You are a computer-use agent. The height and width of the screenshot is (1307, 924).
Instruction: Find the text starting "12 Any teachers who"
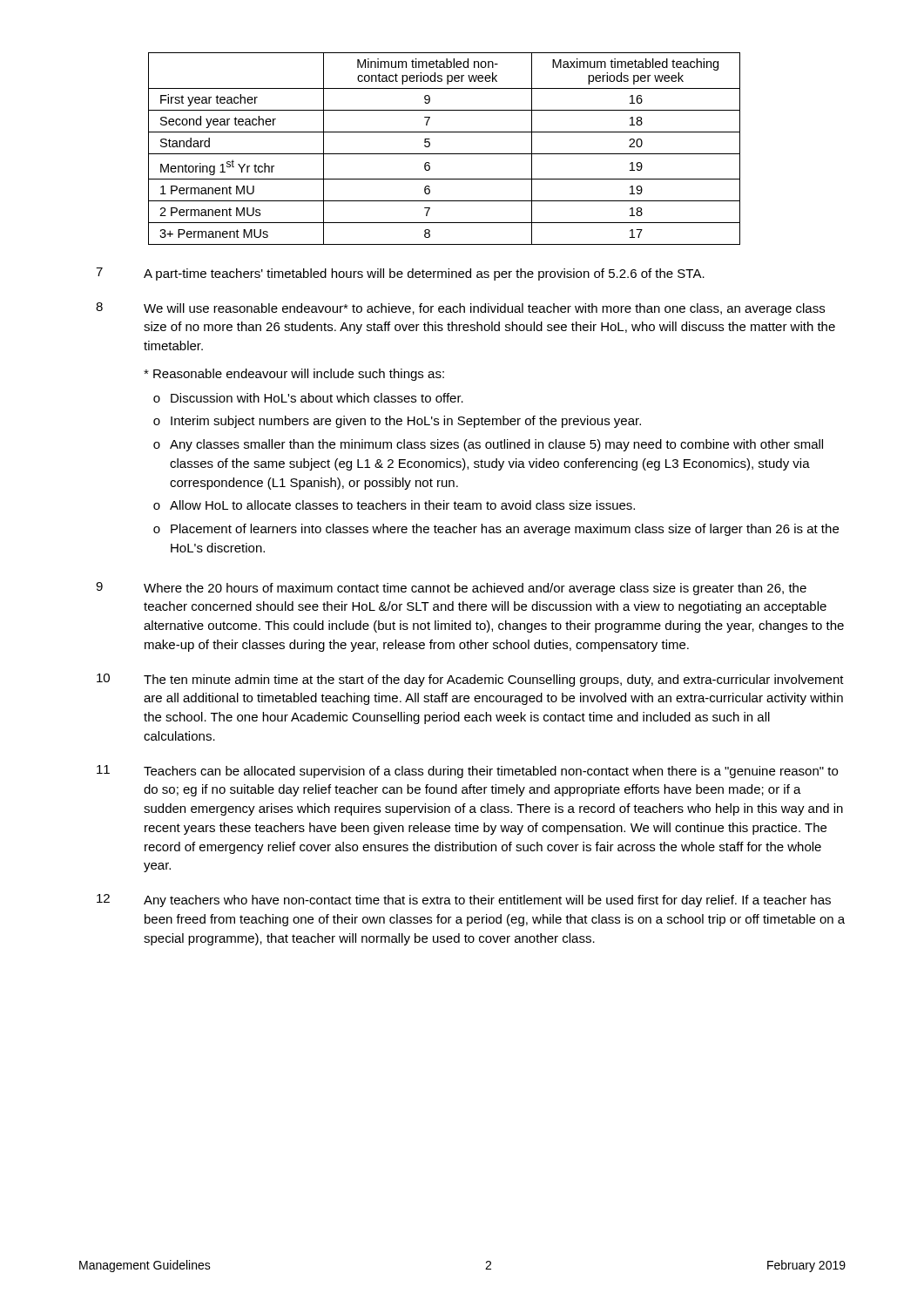click(471, 919)
